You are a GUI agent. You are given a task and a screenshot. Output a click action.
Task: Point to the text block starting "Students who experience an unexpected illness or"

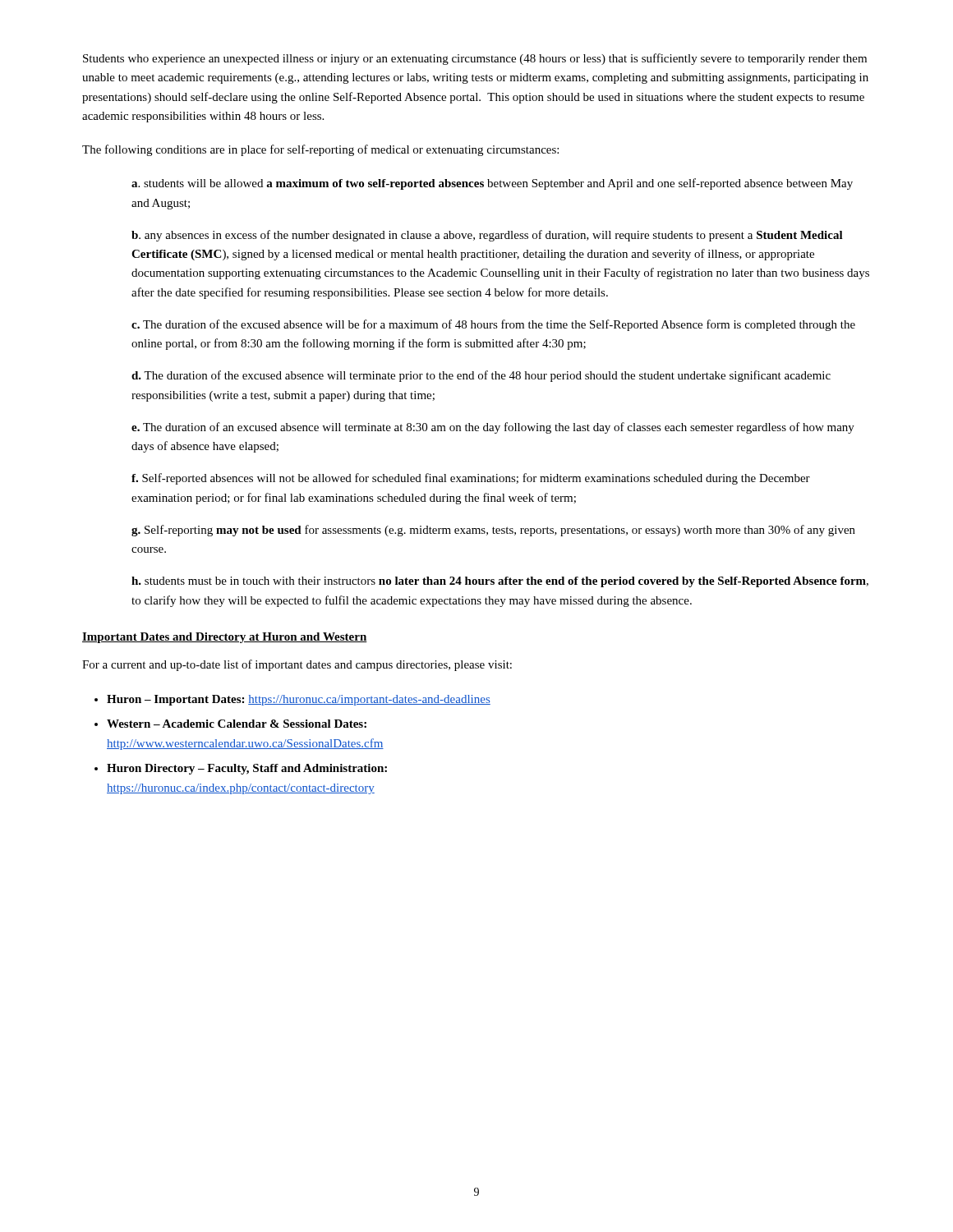[x=475, y=87]
